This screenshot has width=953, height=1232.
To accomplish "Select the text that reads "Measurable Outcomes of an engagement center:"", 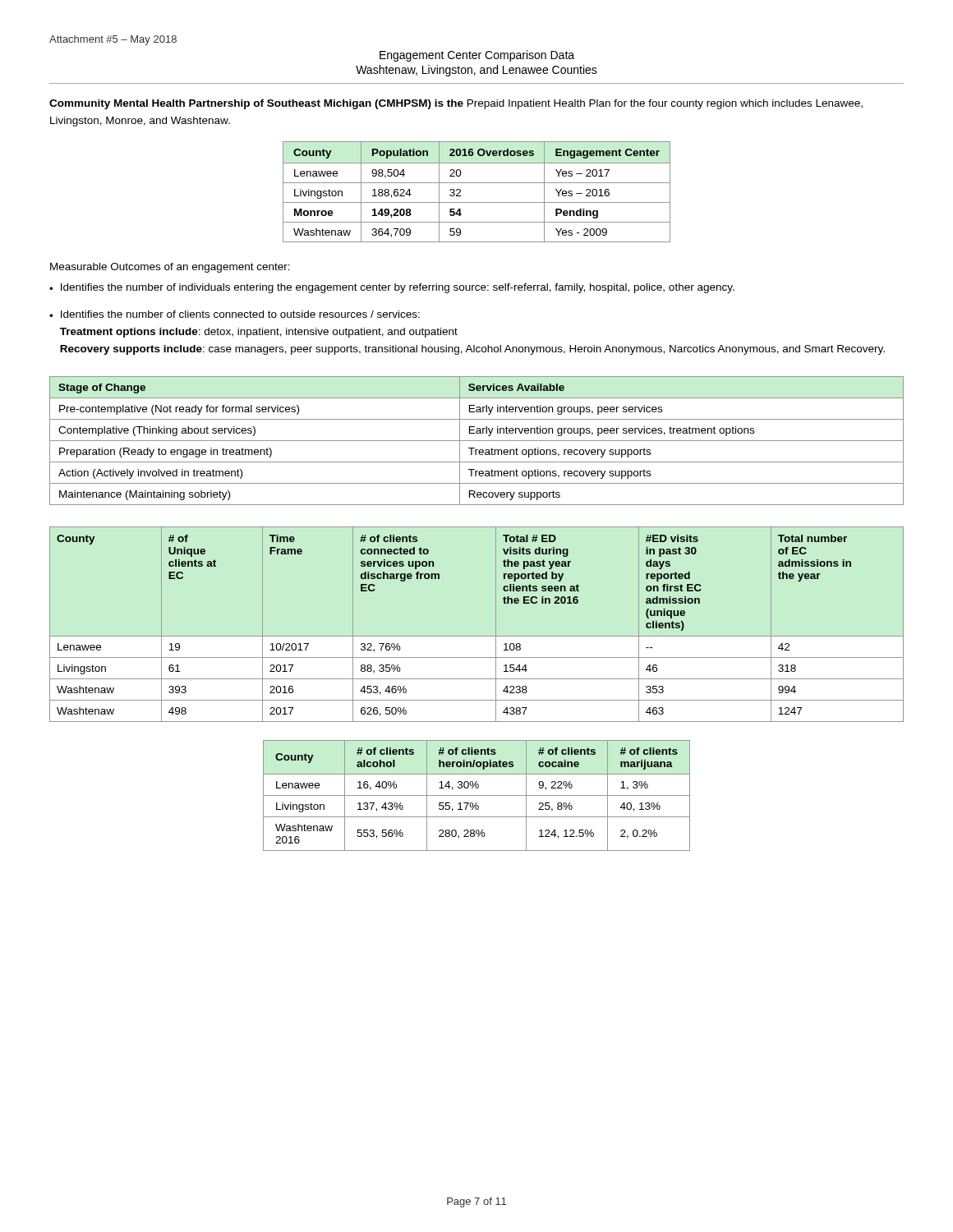I will point(170,266).
